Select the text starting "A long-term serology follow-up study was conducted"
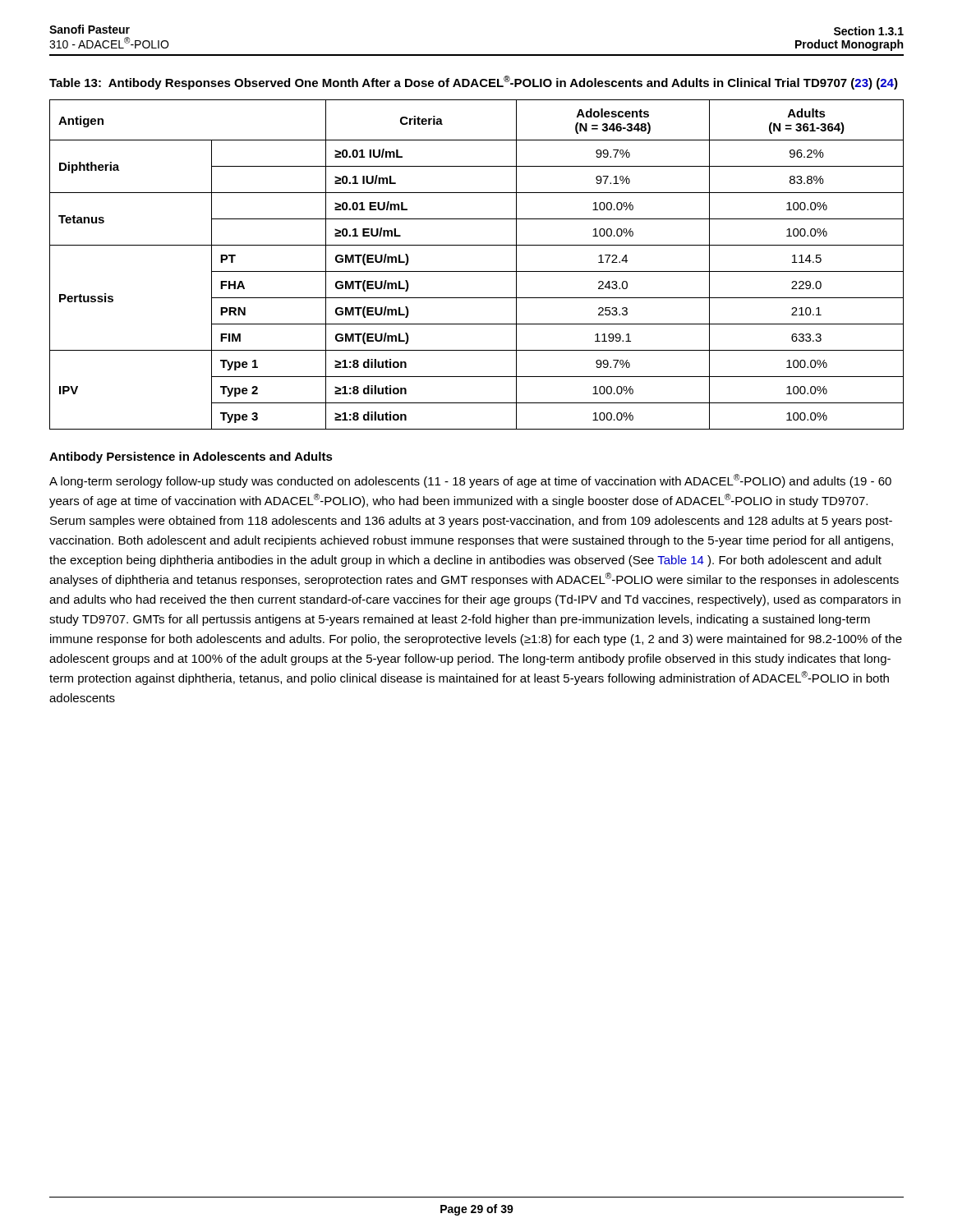The image size is (953, 1232). pyautogui.click(x=476, y=589)
